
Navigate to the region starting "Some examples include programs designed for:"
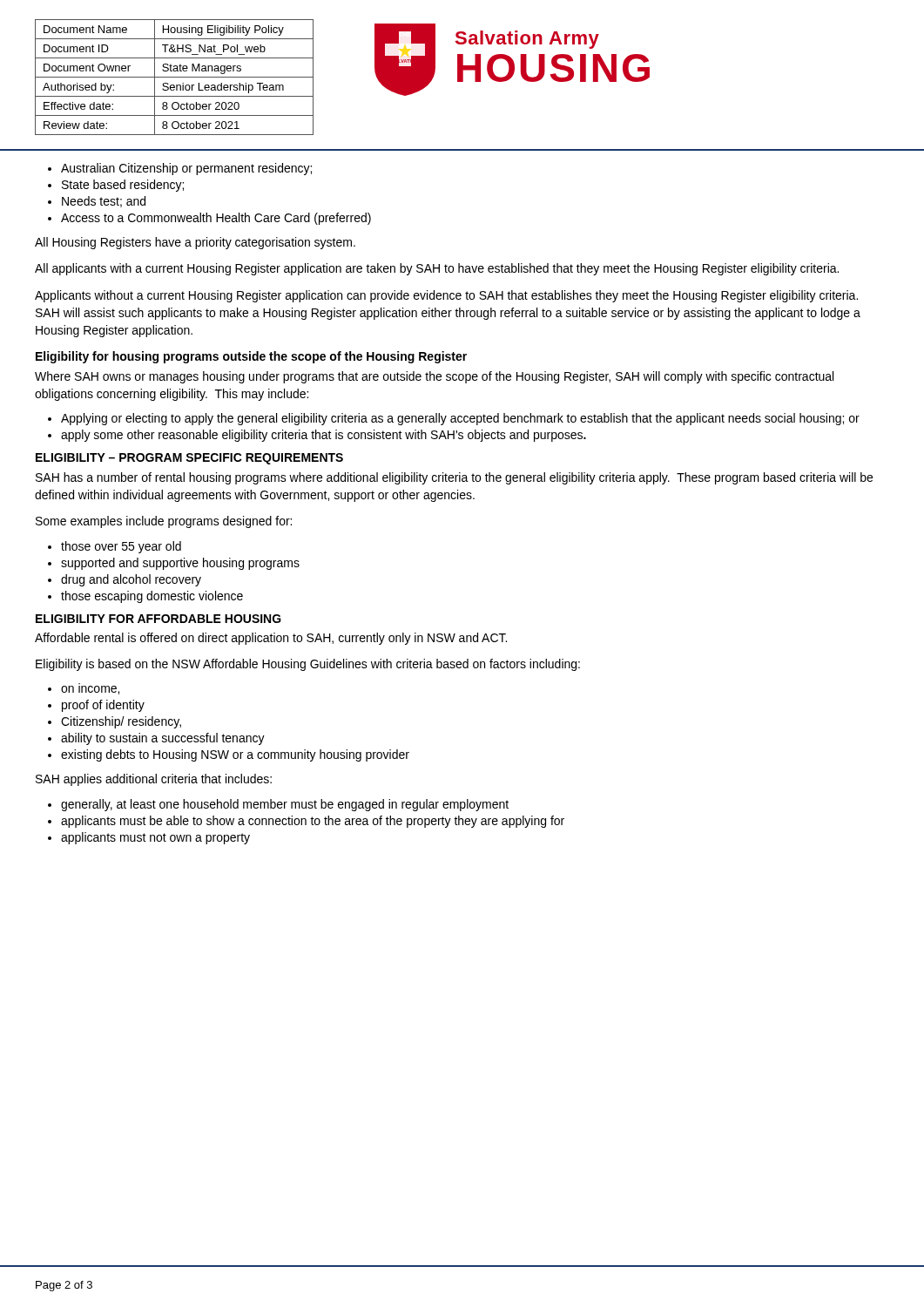(164, 522)
